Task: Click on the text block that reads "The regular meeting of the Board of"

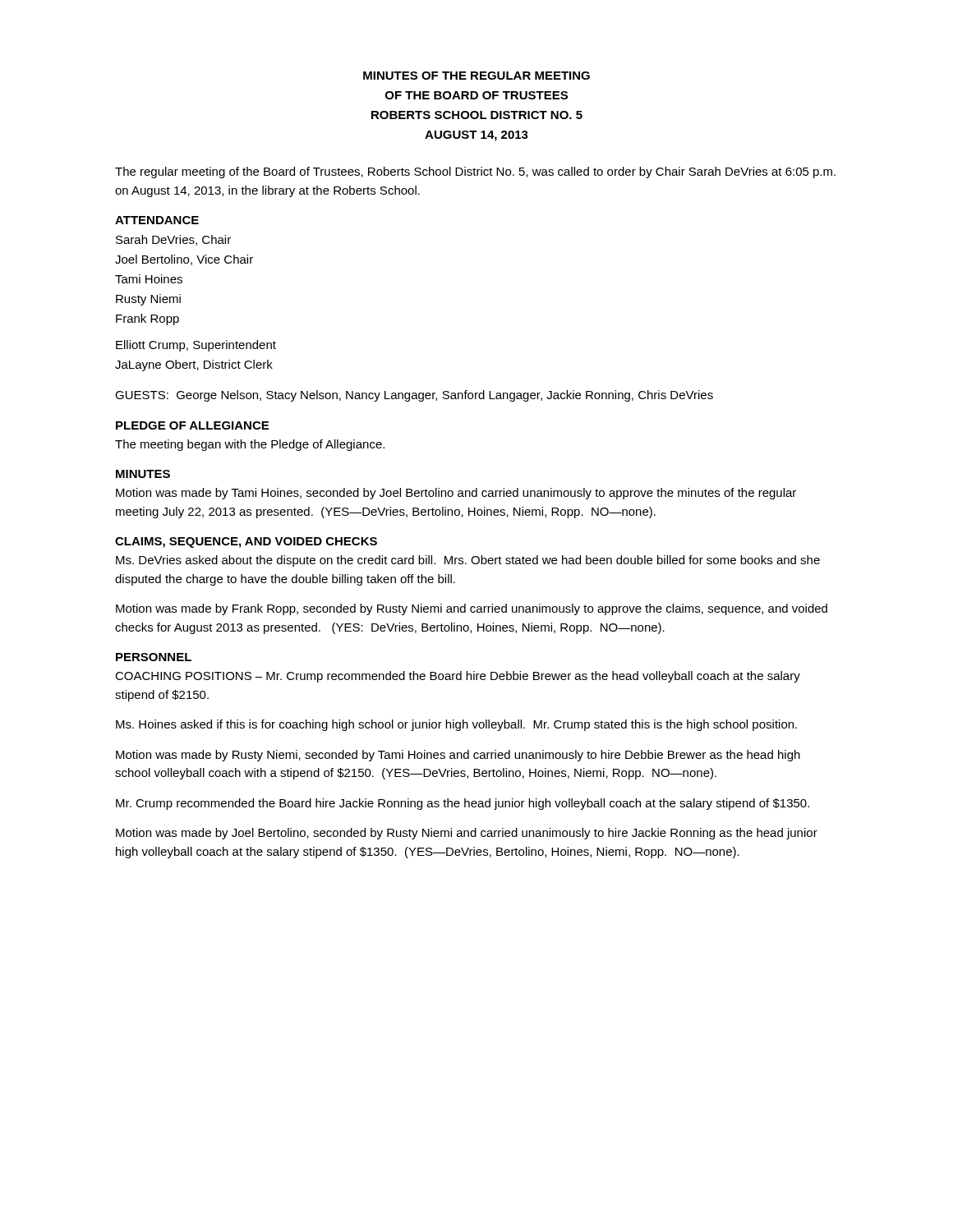Action: [476, 180]
